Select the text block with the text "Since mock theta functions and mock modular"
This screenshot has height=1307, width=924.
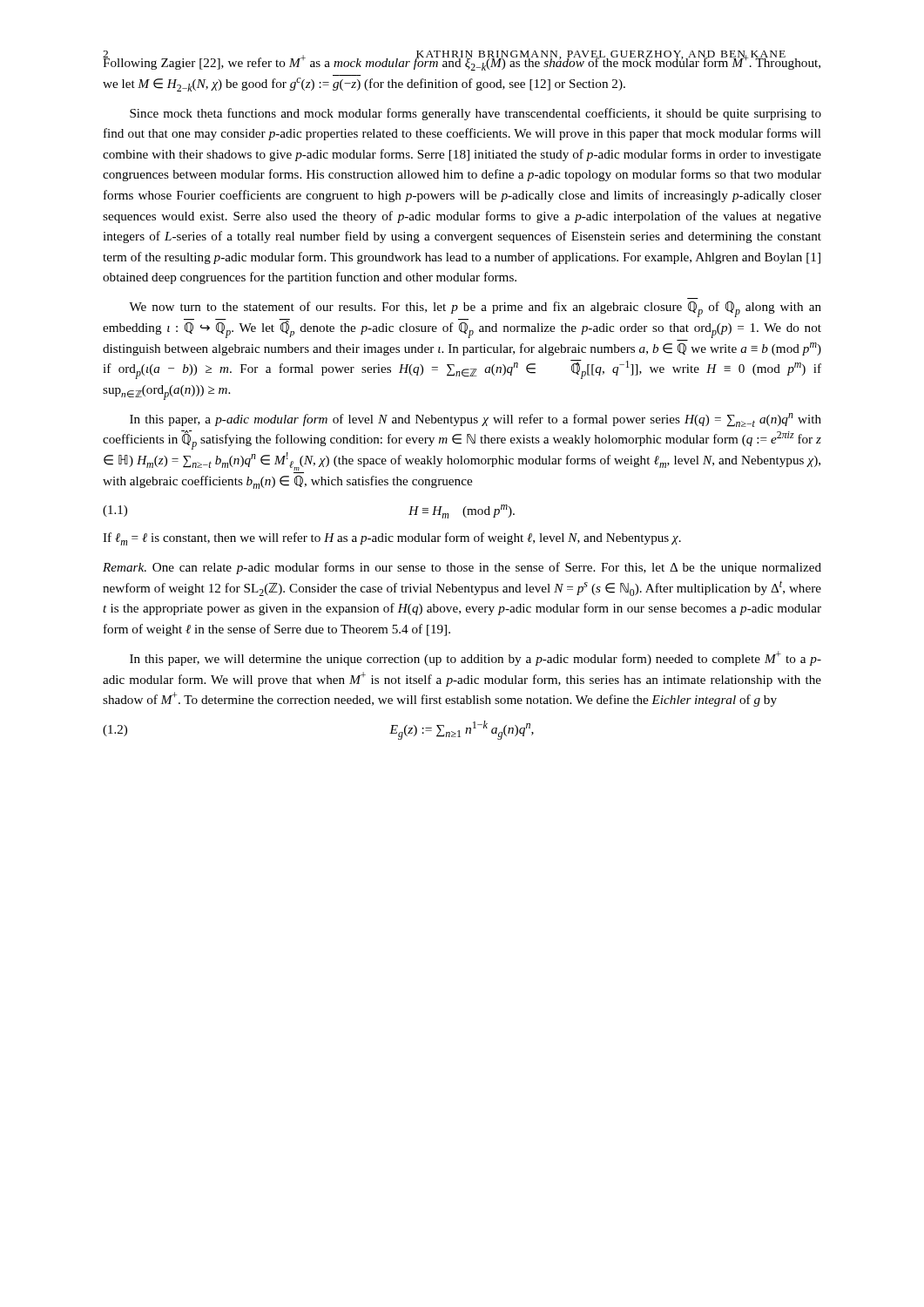click(x=462, y=195)
